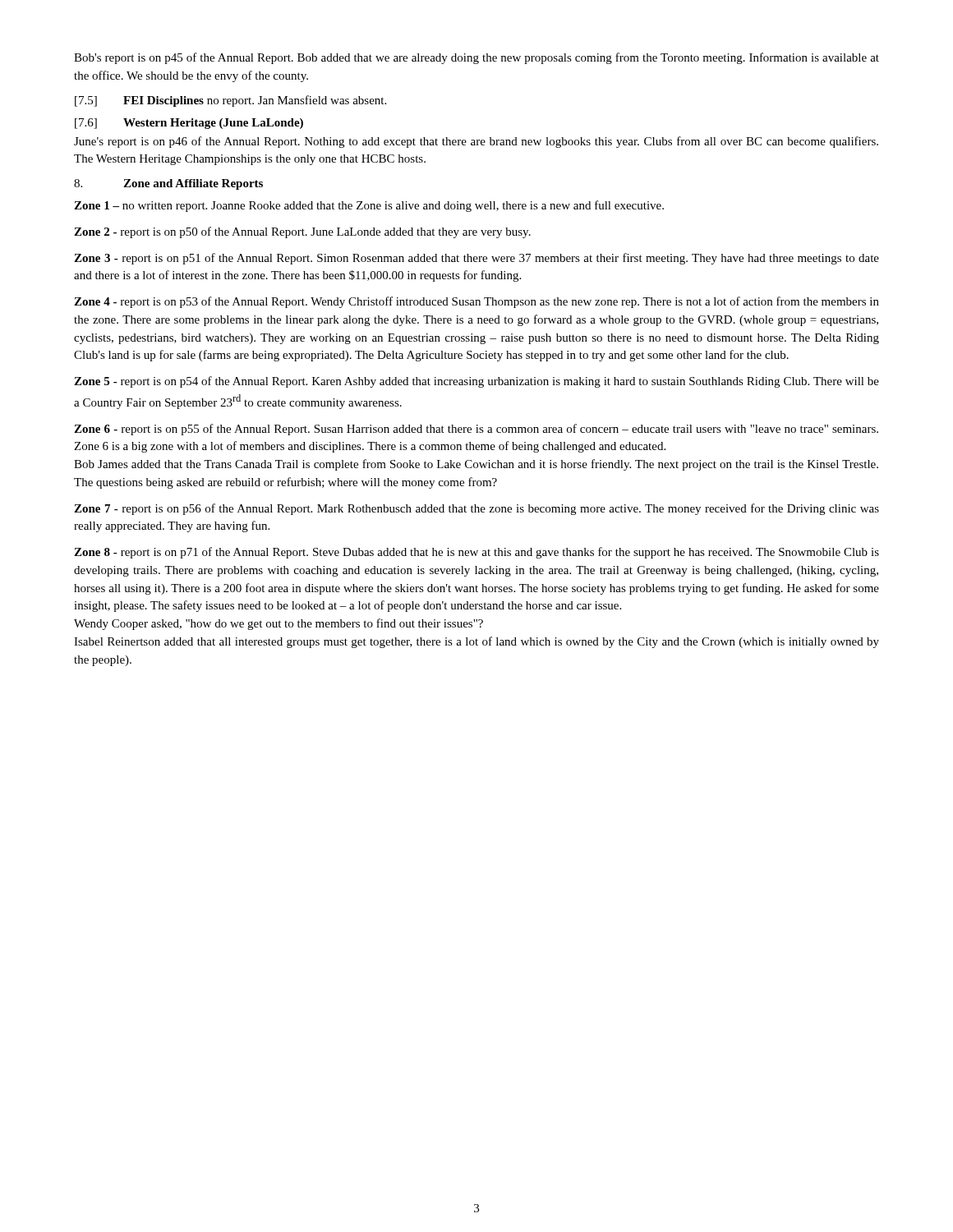Select the passage starting "Zone 7 - report"
953x1232 pixels.
click(476, 518)
